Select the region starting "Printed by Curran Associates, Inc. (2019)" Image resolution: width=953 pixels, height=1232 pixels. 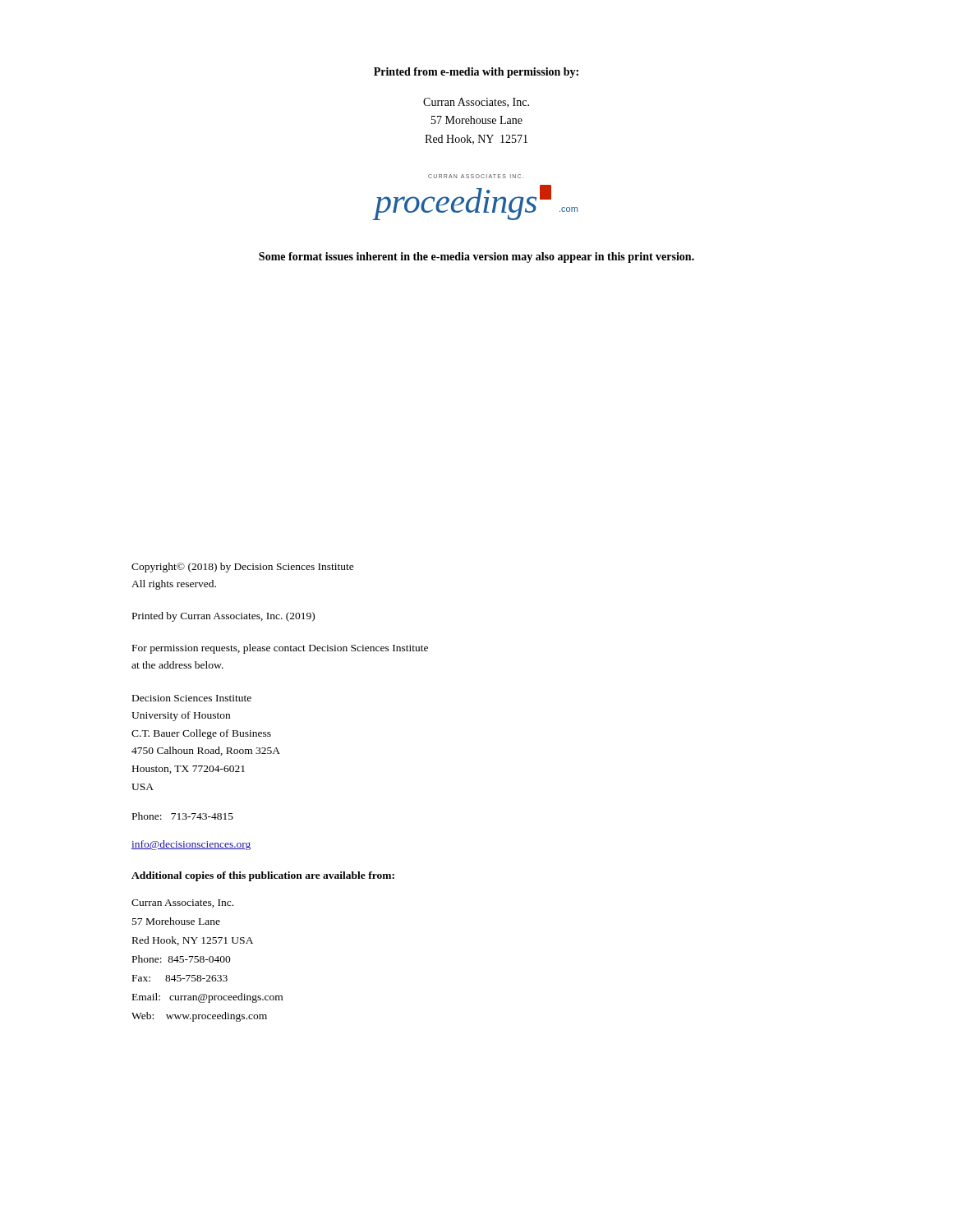(x=223, y=617)
